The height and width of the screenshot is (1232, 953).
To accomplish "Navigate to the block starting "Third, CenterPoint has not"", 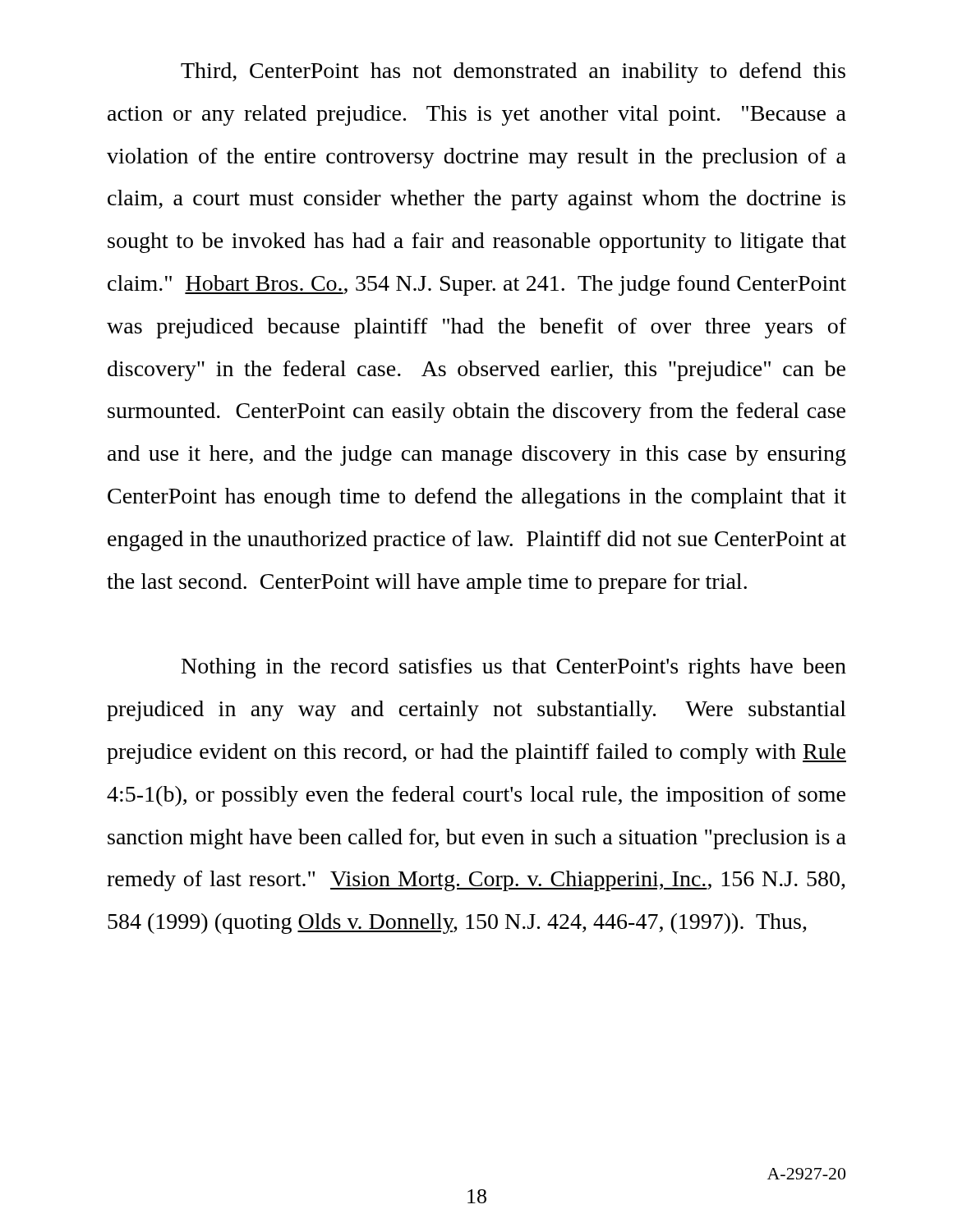I will (x=476, y=325).
